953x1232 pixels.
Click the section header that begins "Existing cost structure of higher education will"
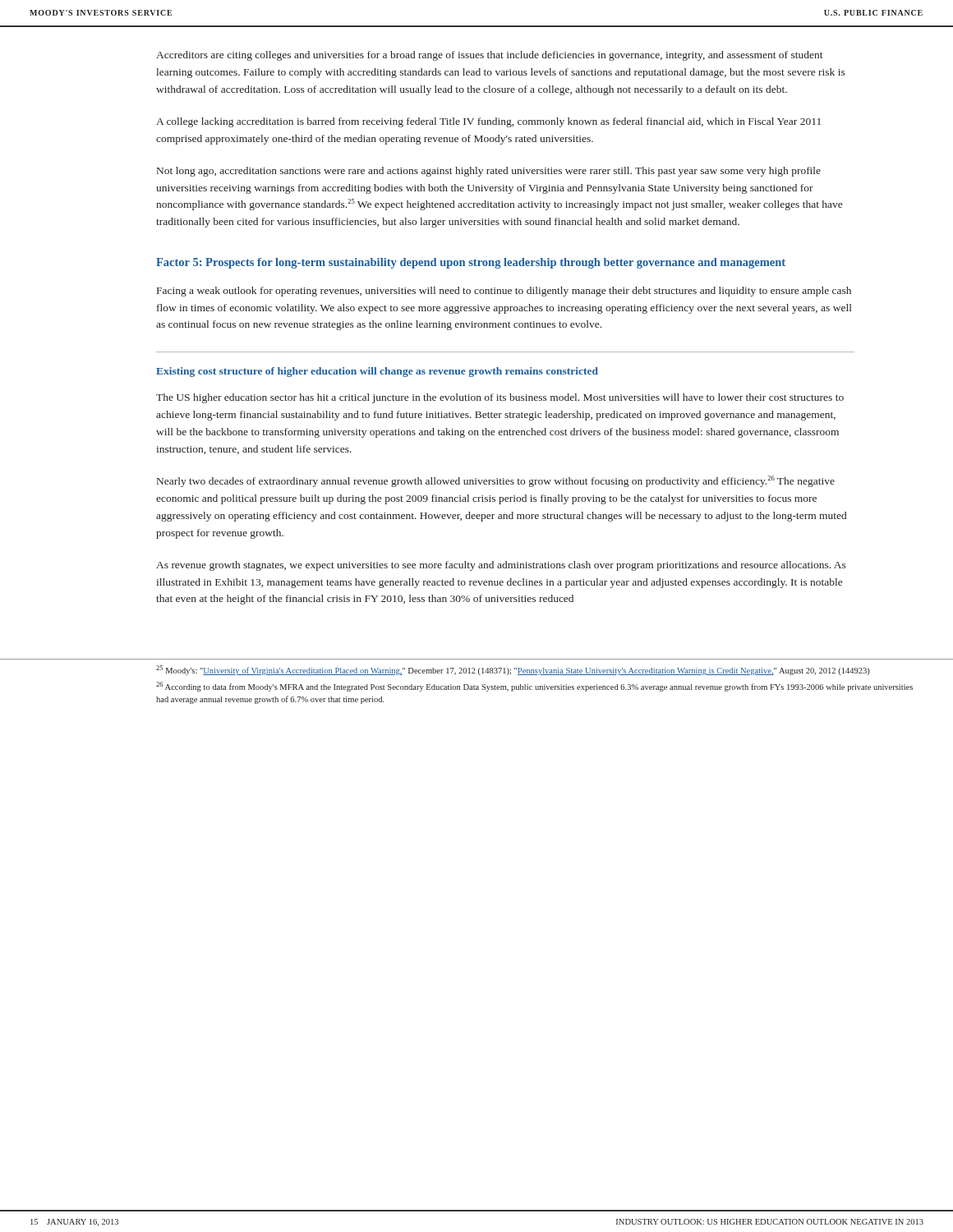[x=377, y=371]
